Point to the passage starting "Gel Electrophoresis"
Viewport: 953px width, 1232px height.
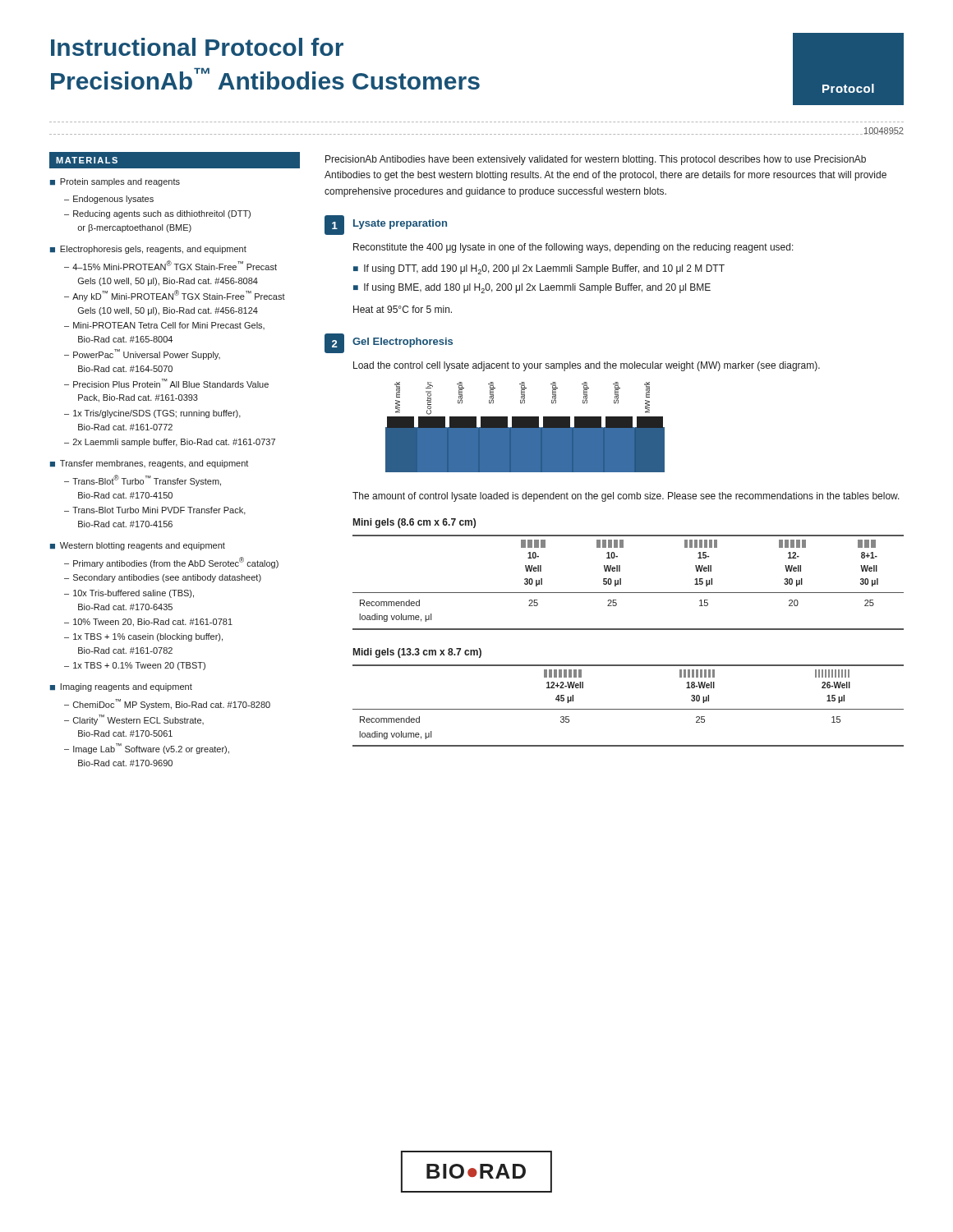(x=403, y=342)
